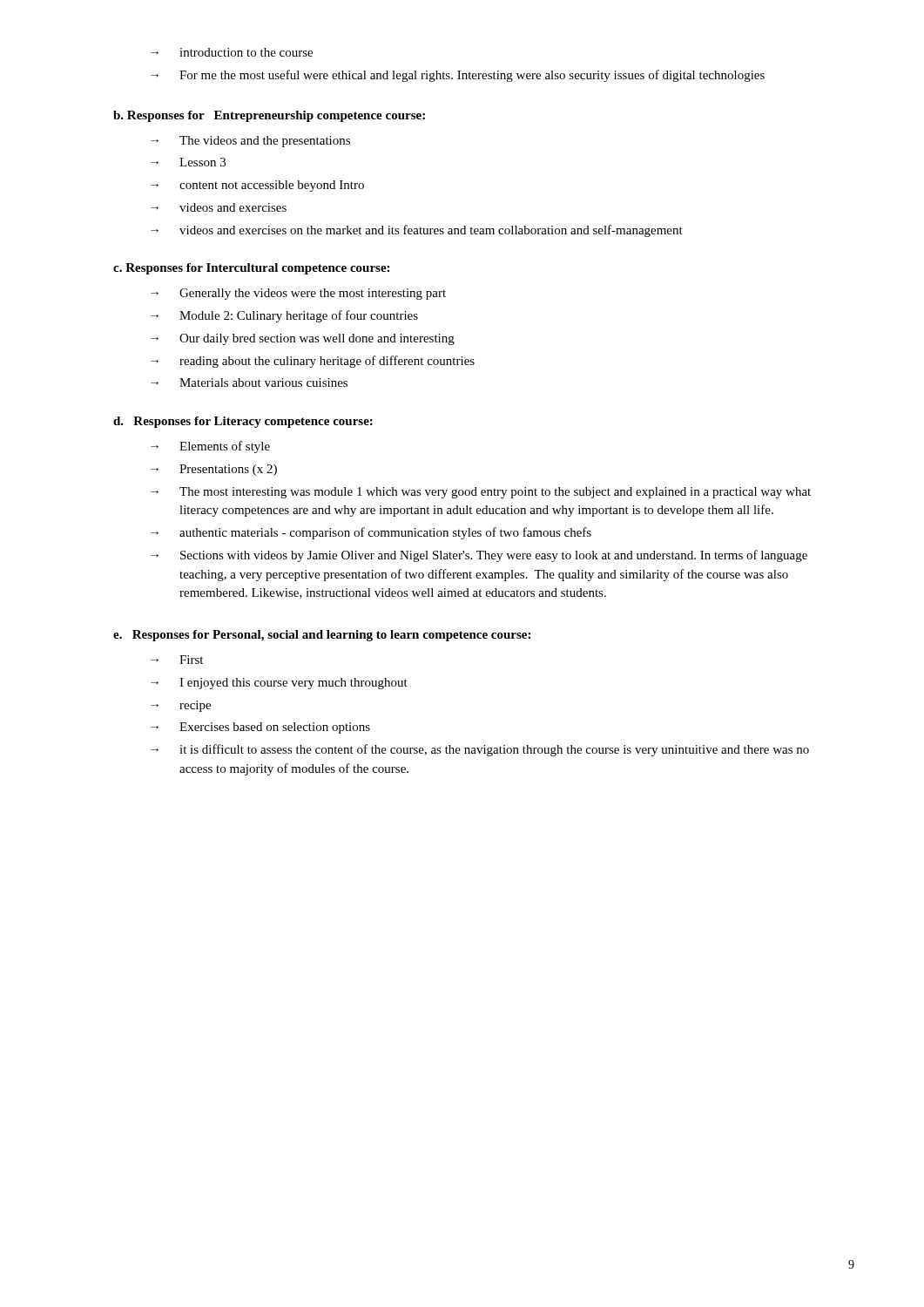Select the list item containing "→ videos and exercises on"
Image resolution: width=924 pixels, height=1307 pixels.
pos(488,230)
